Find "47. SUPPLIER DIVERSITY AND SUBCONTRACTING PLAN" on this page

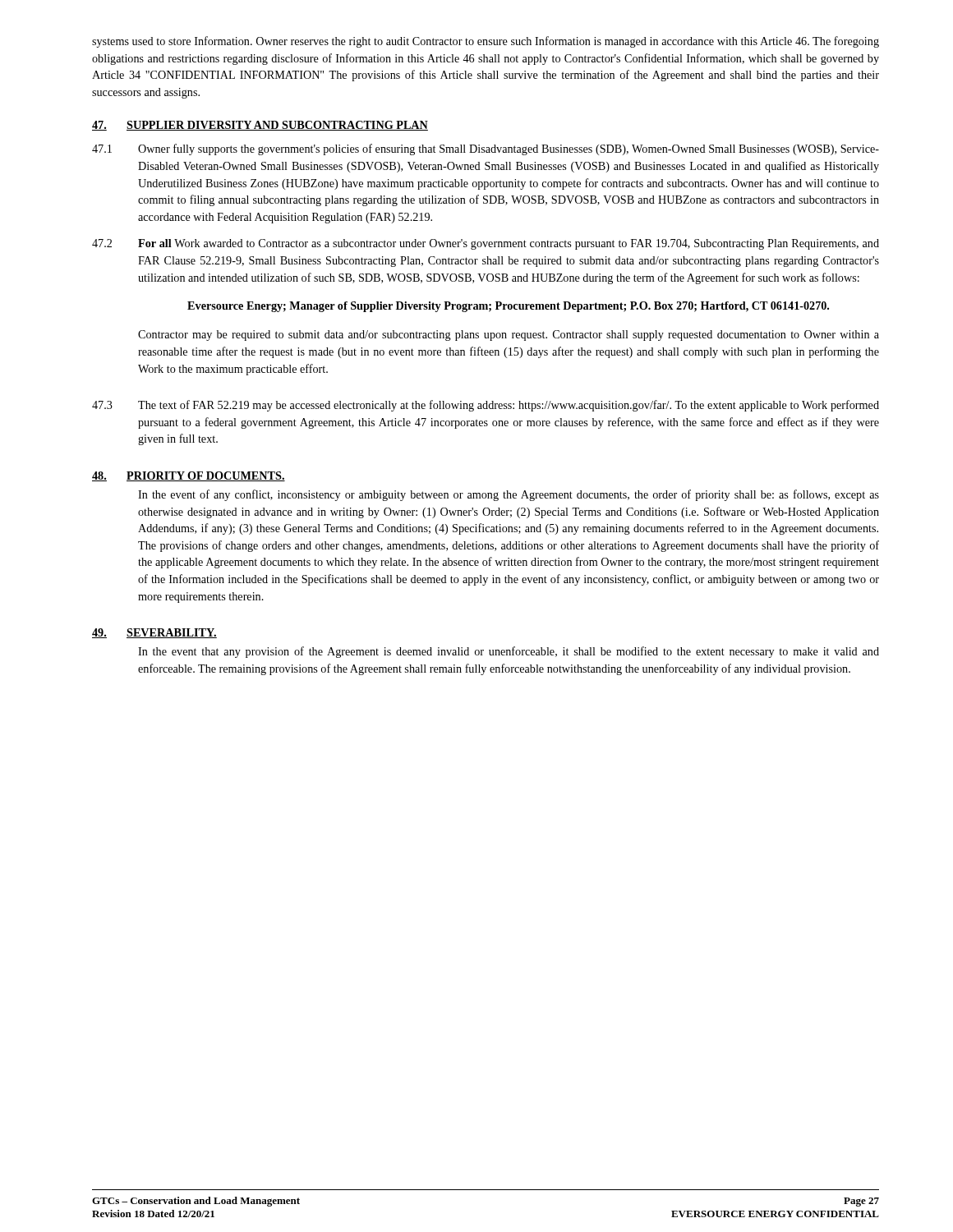(260, 126)
